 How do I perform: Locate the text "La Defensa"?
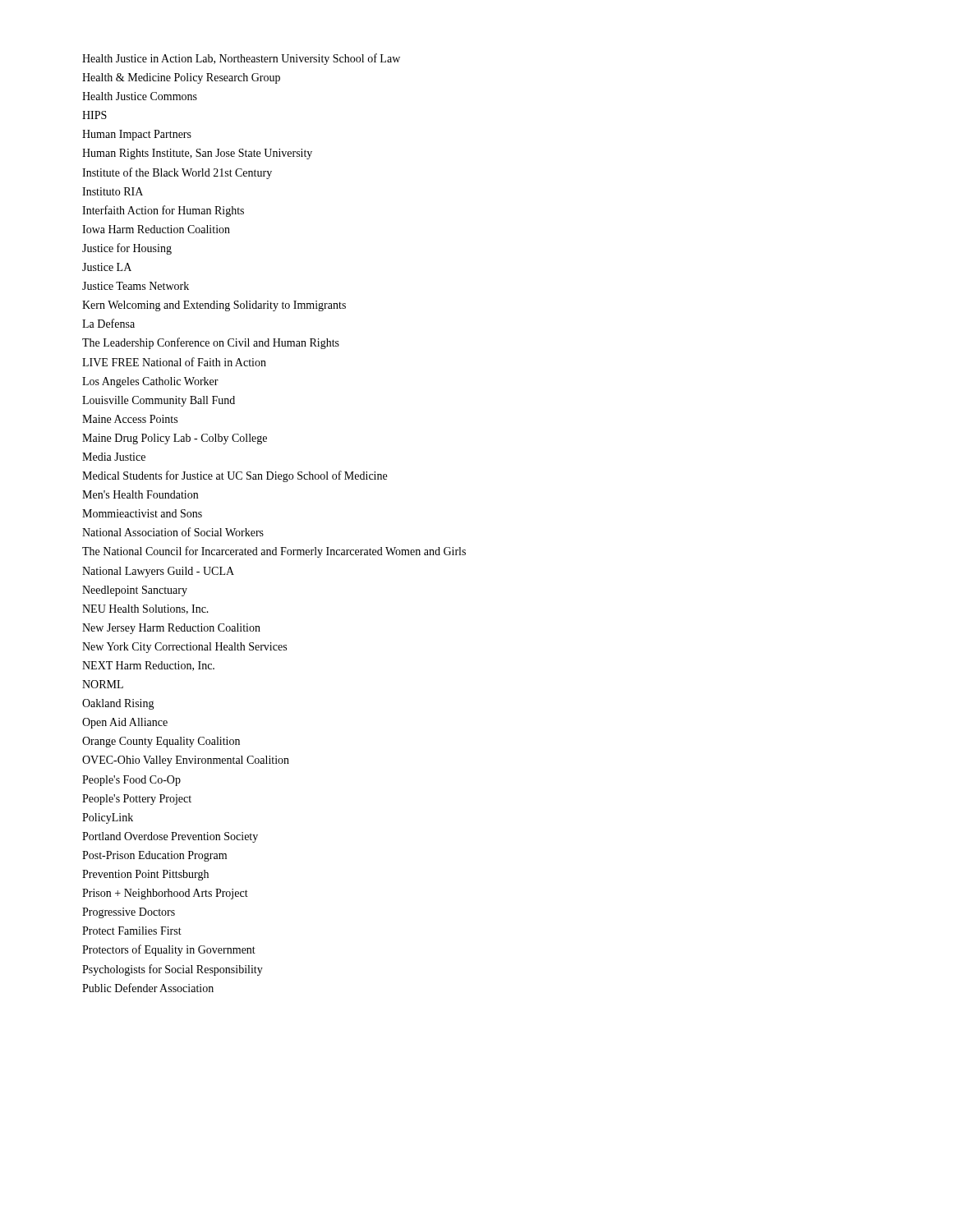108,324
